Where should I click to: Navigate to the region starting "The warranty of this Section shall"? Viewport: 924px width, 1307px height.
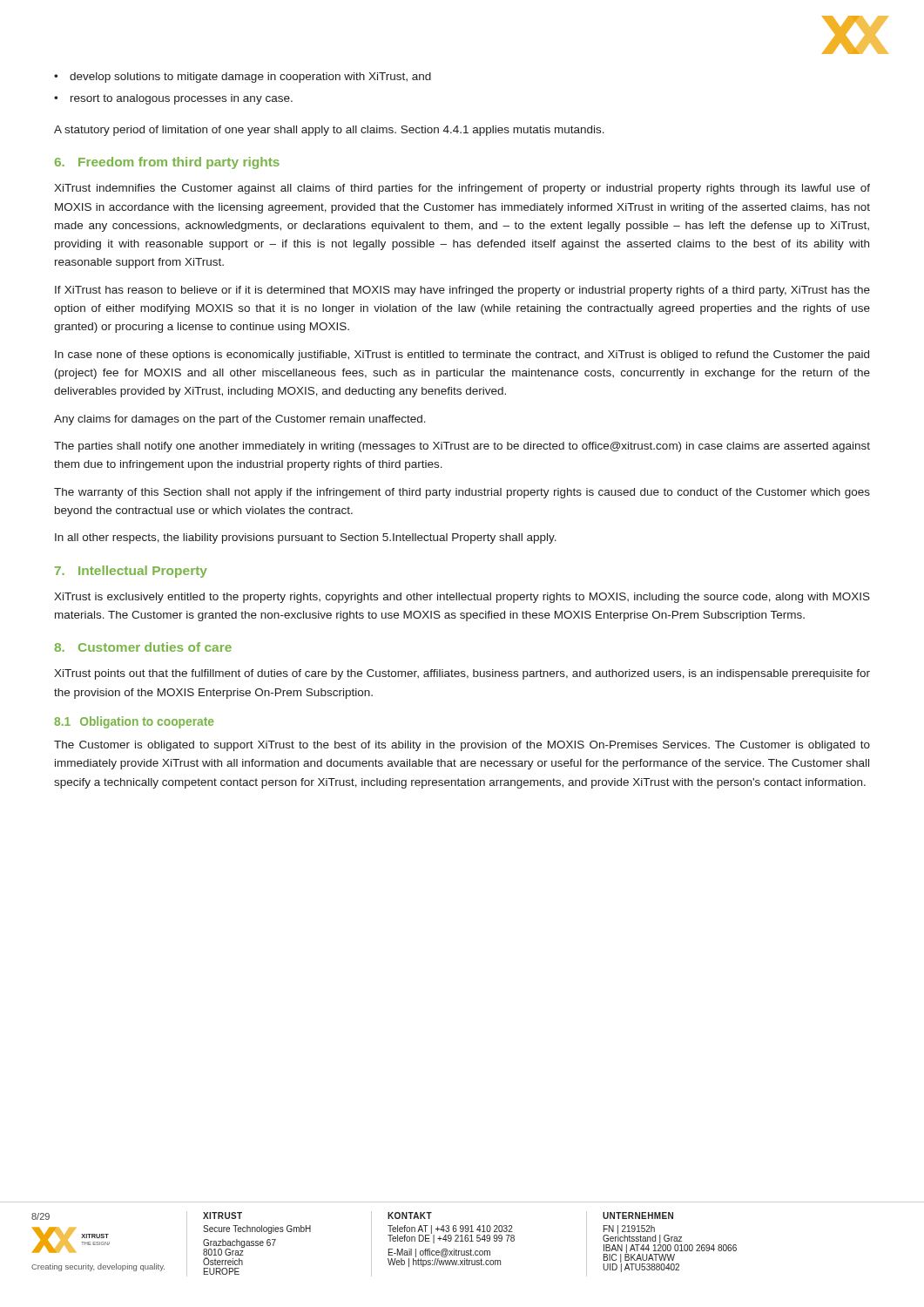click(462, 501)
